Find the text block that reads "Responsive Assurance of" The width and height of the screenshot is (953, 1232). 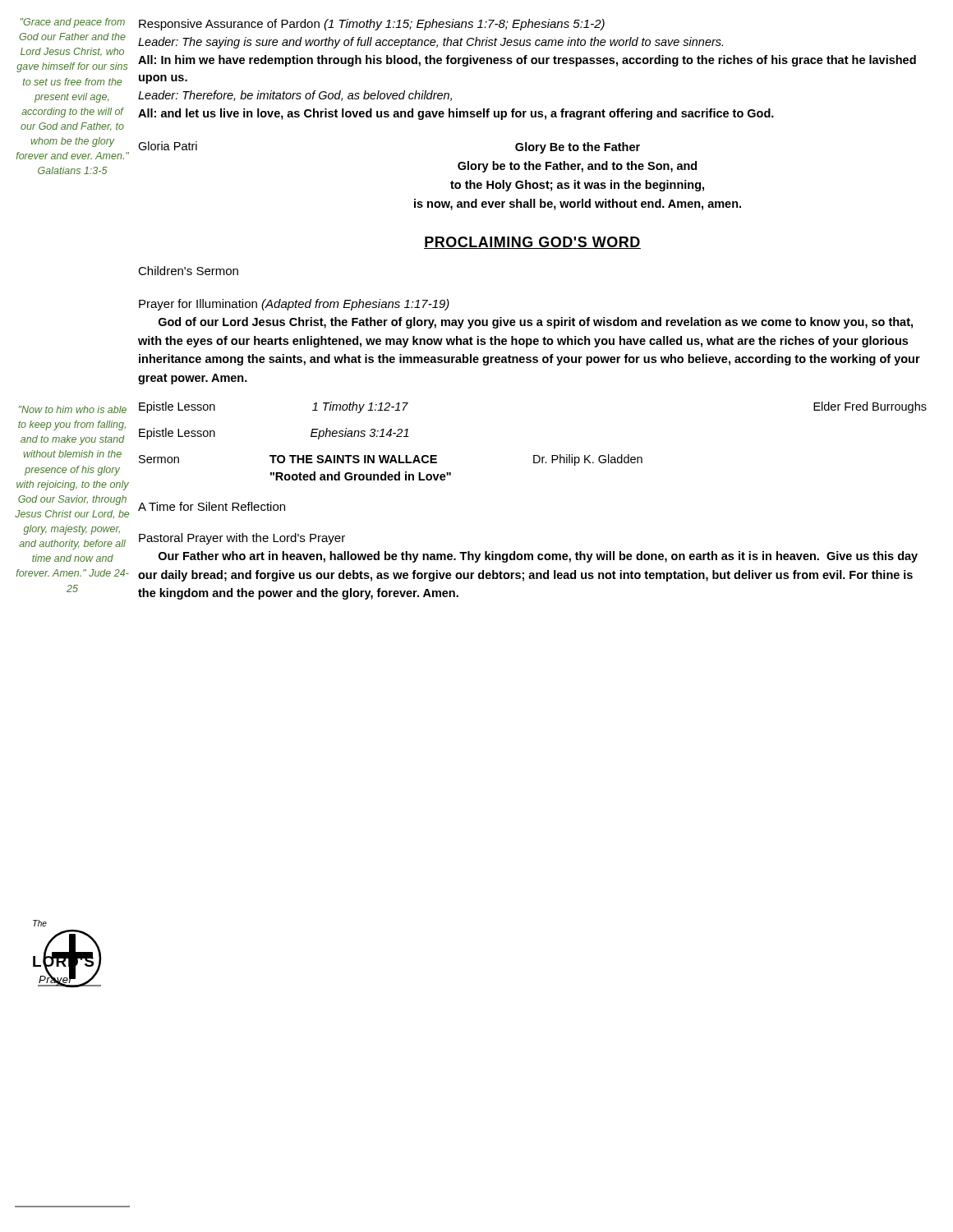[527, 68]
